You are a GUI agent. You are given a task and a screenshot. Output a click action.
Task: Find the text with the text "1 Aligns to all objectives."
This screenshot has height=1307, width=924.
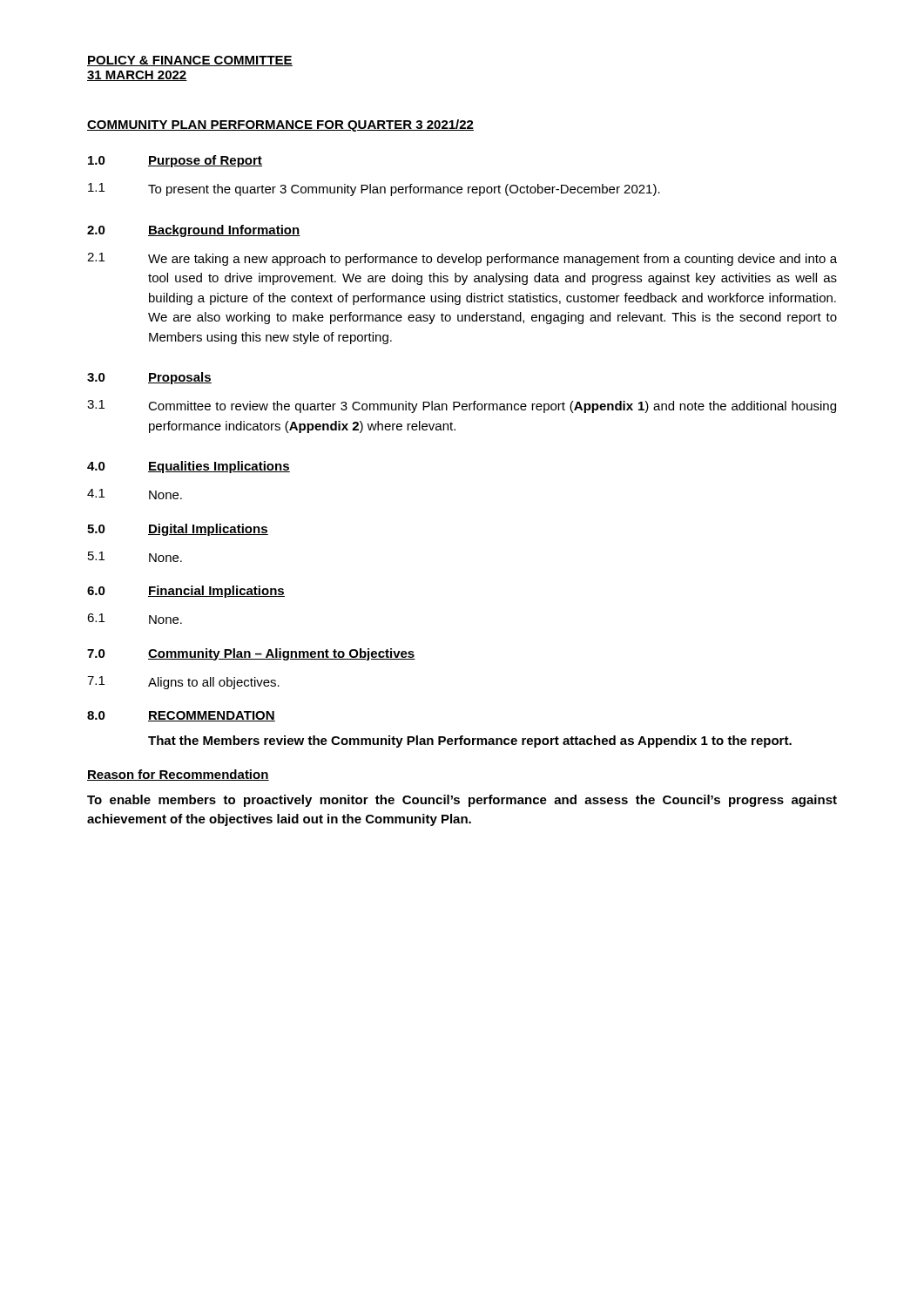coord(183,683)
